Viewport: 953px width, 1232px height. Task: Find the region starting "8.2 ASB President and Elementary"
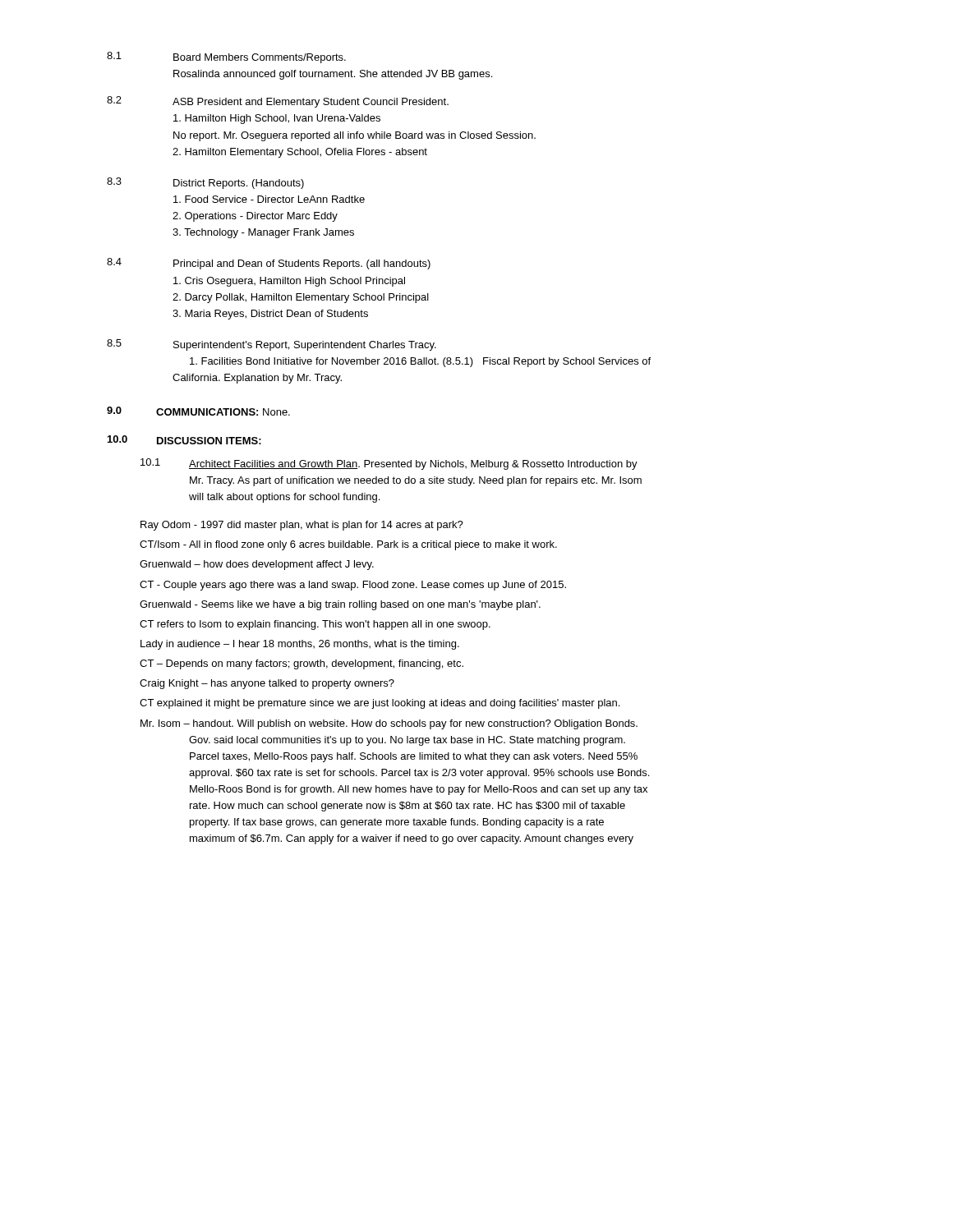pos(497,127)
